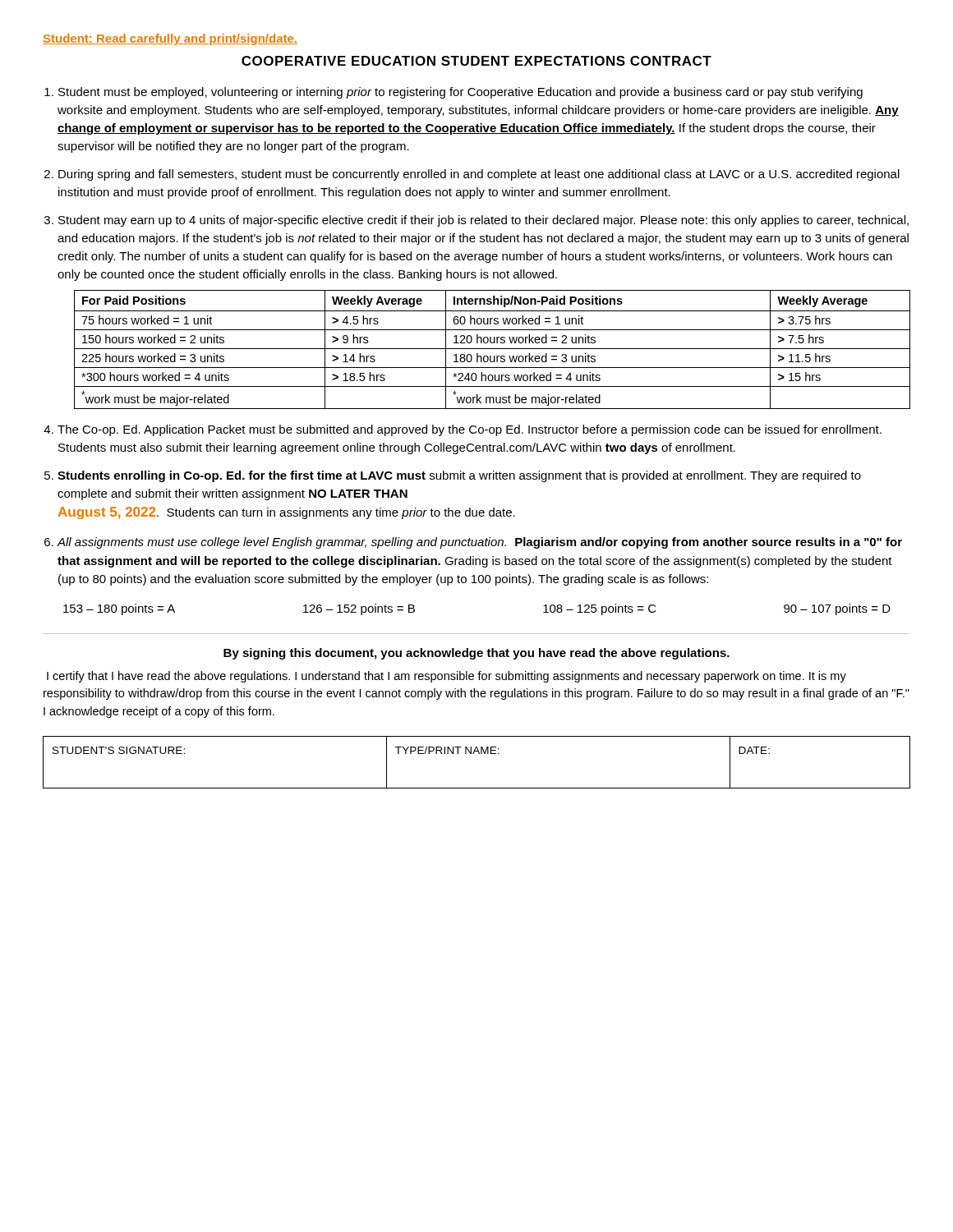Click on the list item containing "Student must be employed, volunteering or interning prior"
Viewport: 953px width, 1232px height.
pos(478,119)
